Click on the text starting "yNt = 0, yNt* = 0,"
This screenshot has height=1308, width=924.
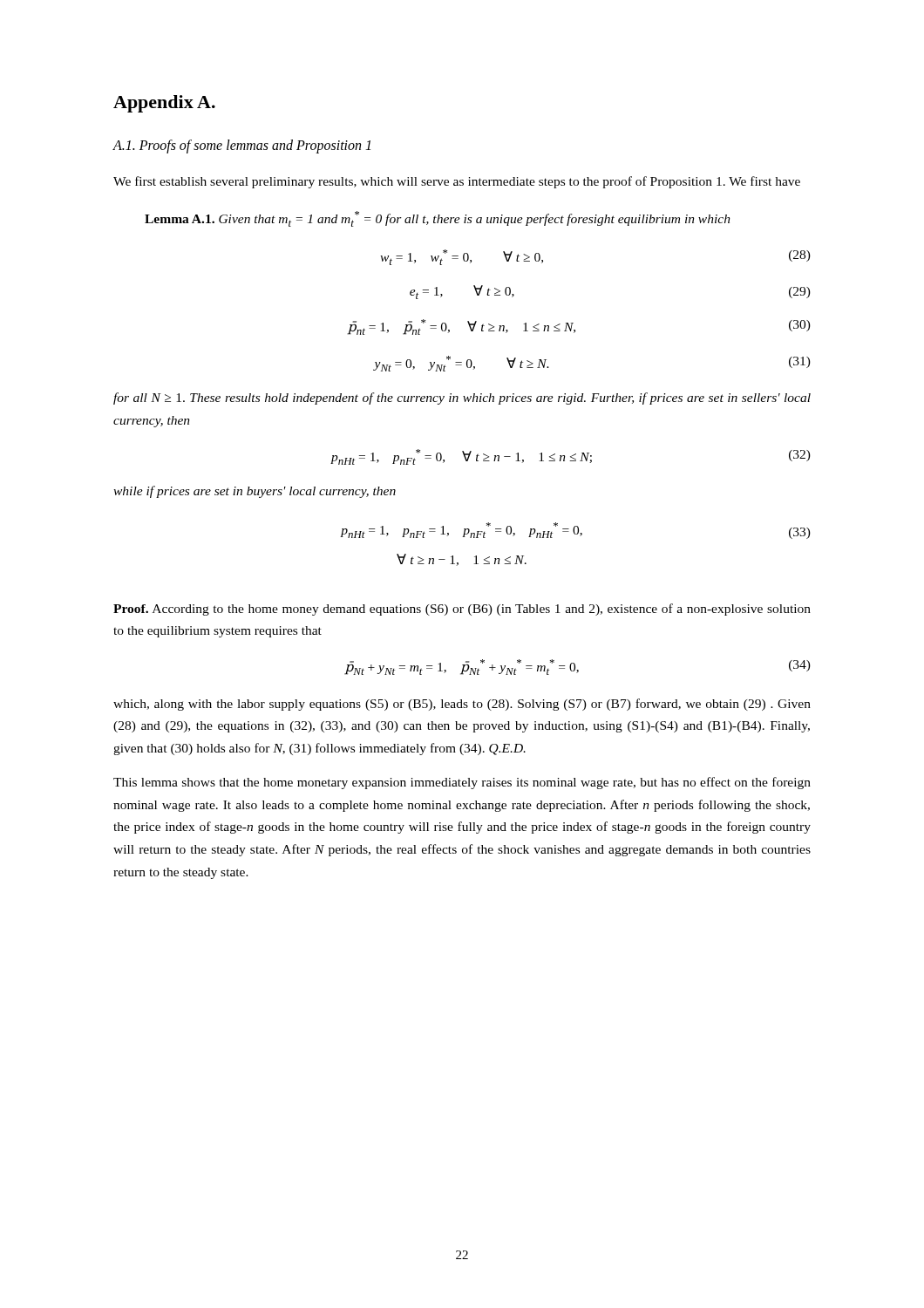click(x=439, y=365)
